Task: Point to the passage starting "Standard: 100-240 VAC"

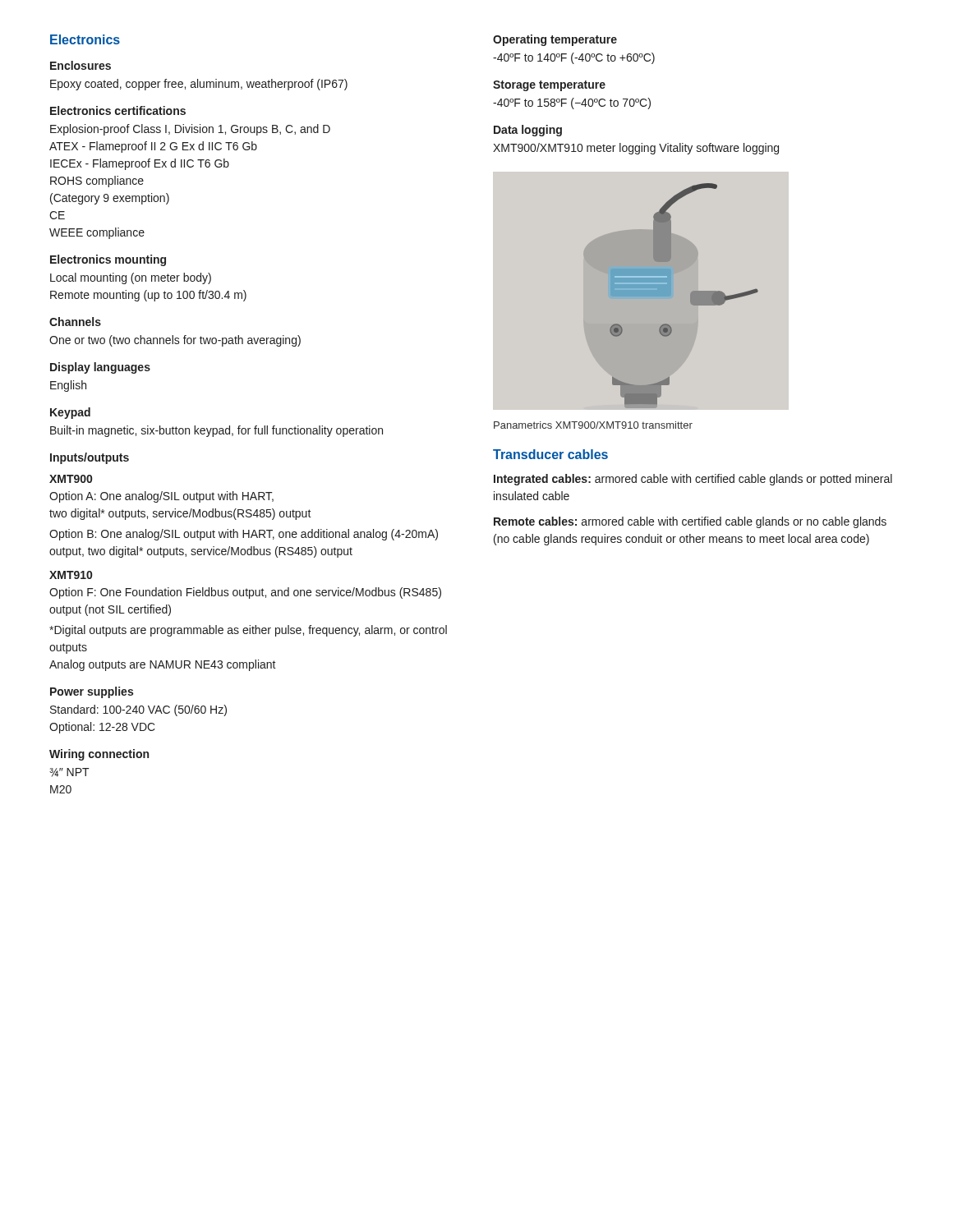Action: click(x=138, y=718)
